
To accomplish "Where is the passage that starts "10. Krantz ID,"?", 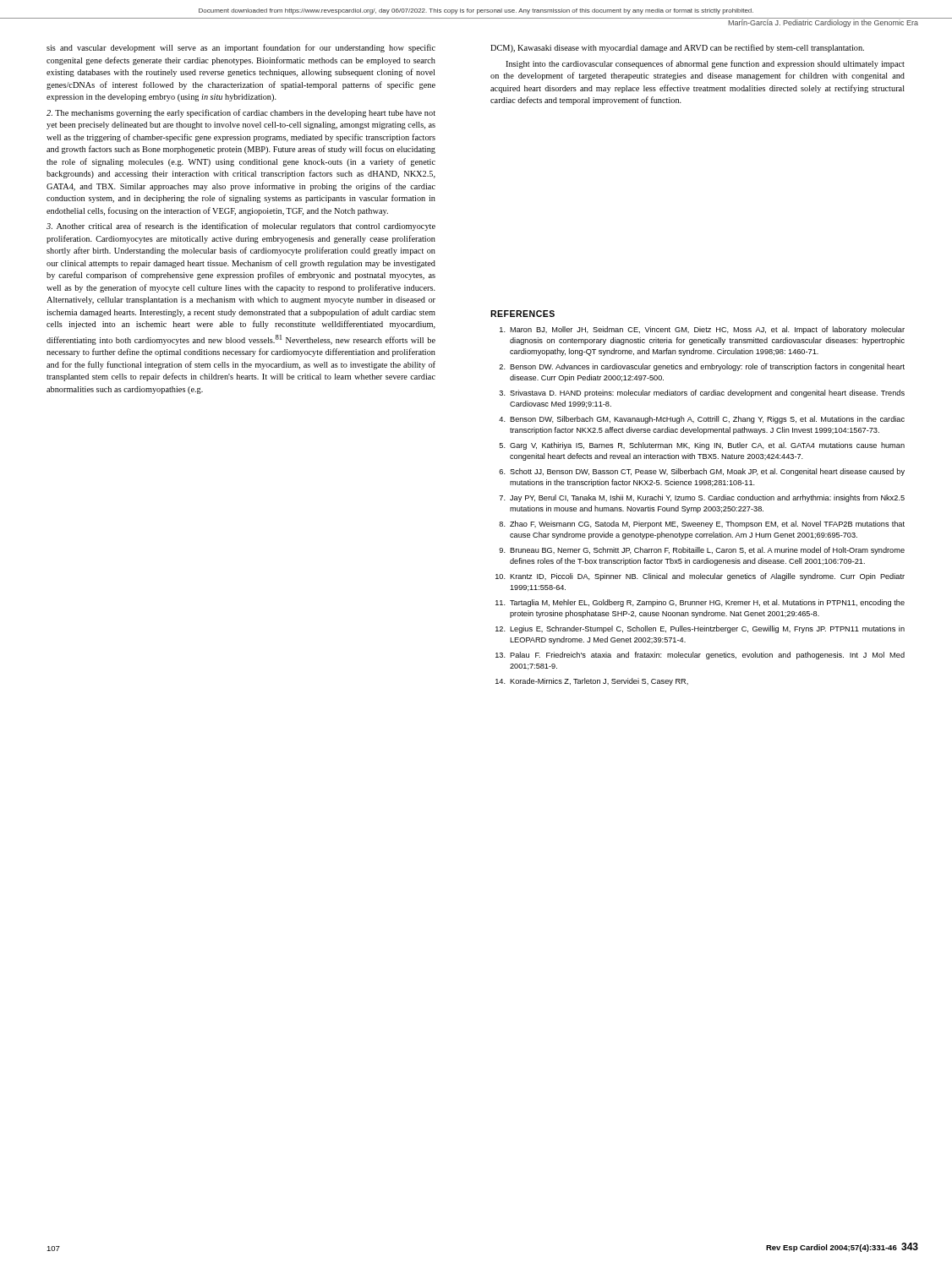I will pyautogui.click(x=698, y=582).
